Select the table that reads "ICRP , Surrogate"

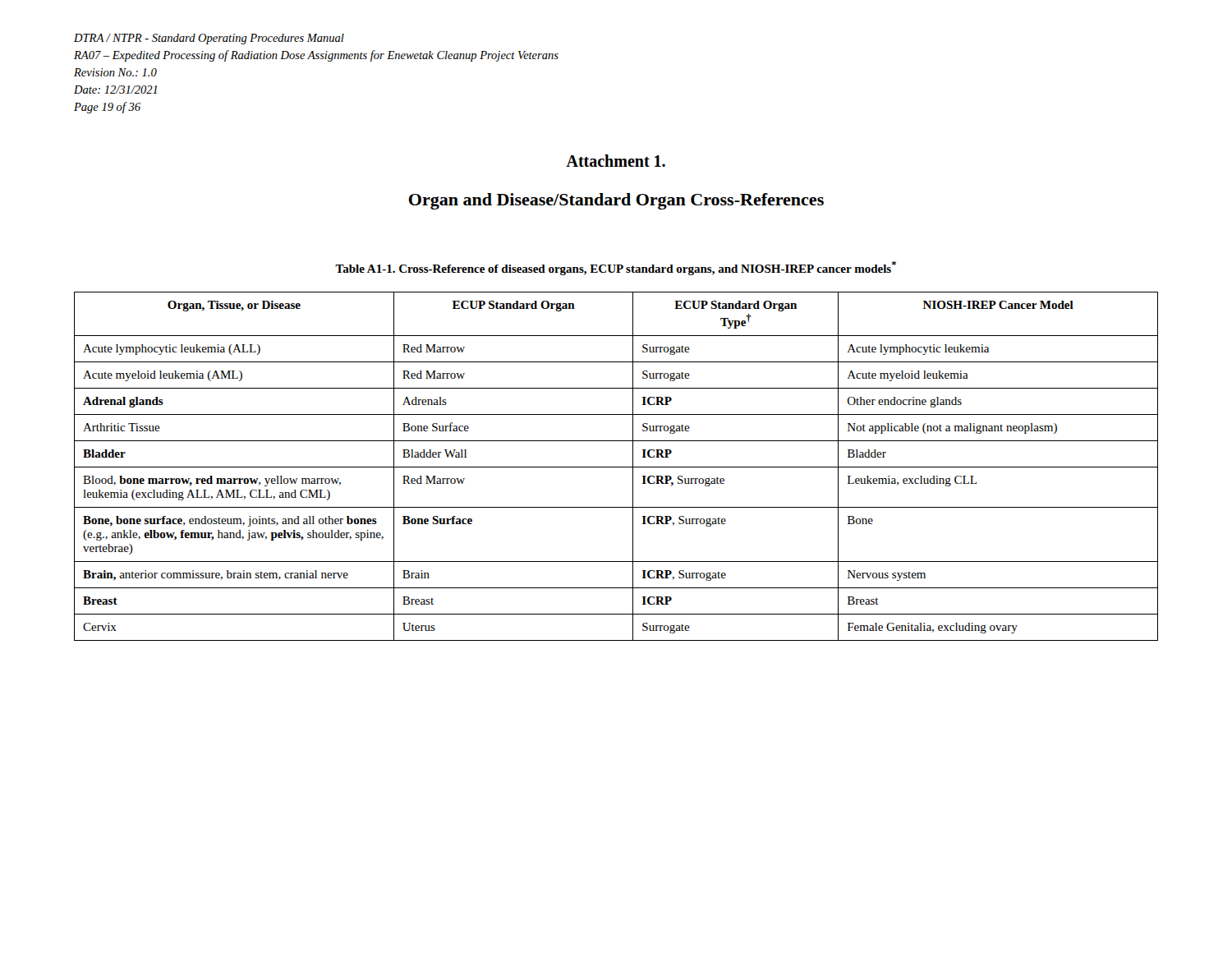[x=616, y=466]
